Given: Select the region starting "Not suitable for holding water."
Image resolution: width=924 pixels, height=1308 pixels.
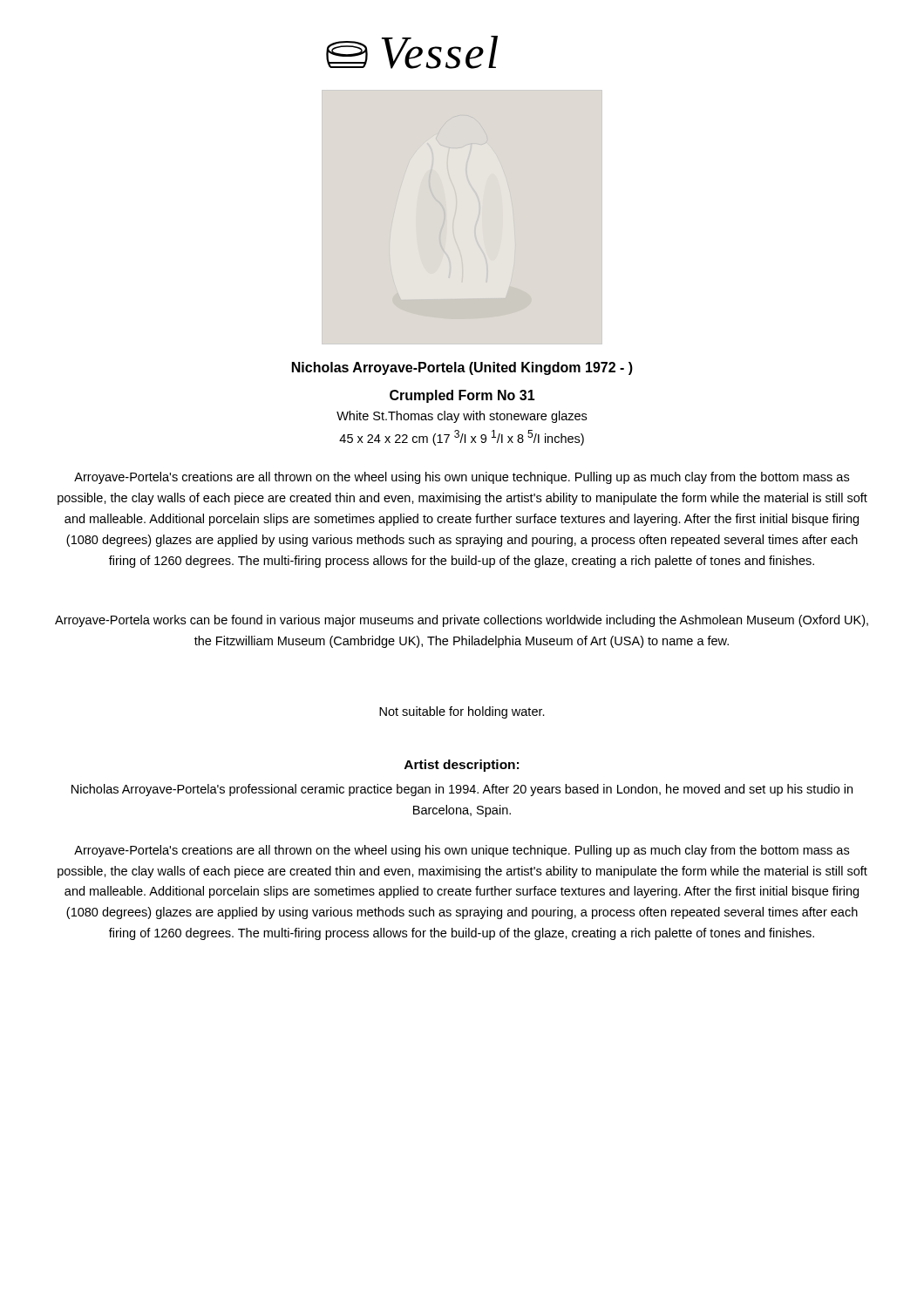Looking at the screenshot, I should (x=462, y=711).
